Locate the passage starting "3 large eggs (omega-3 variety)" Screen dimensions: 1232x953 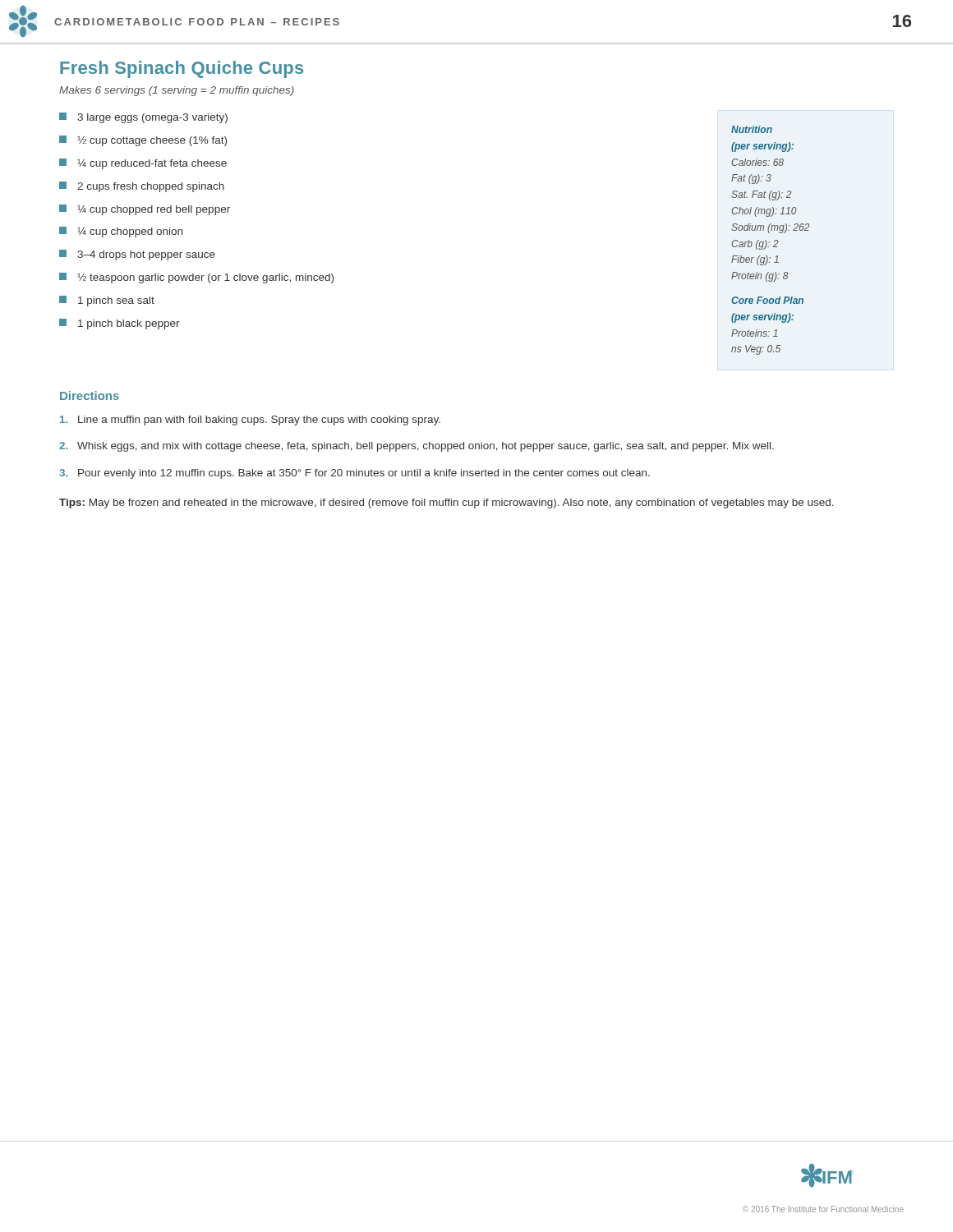144,117
